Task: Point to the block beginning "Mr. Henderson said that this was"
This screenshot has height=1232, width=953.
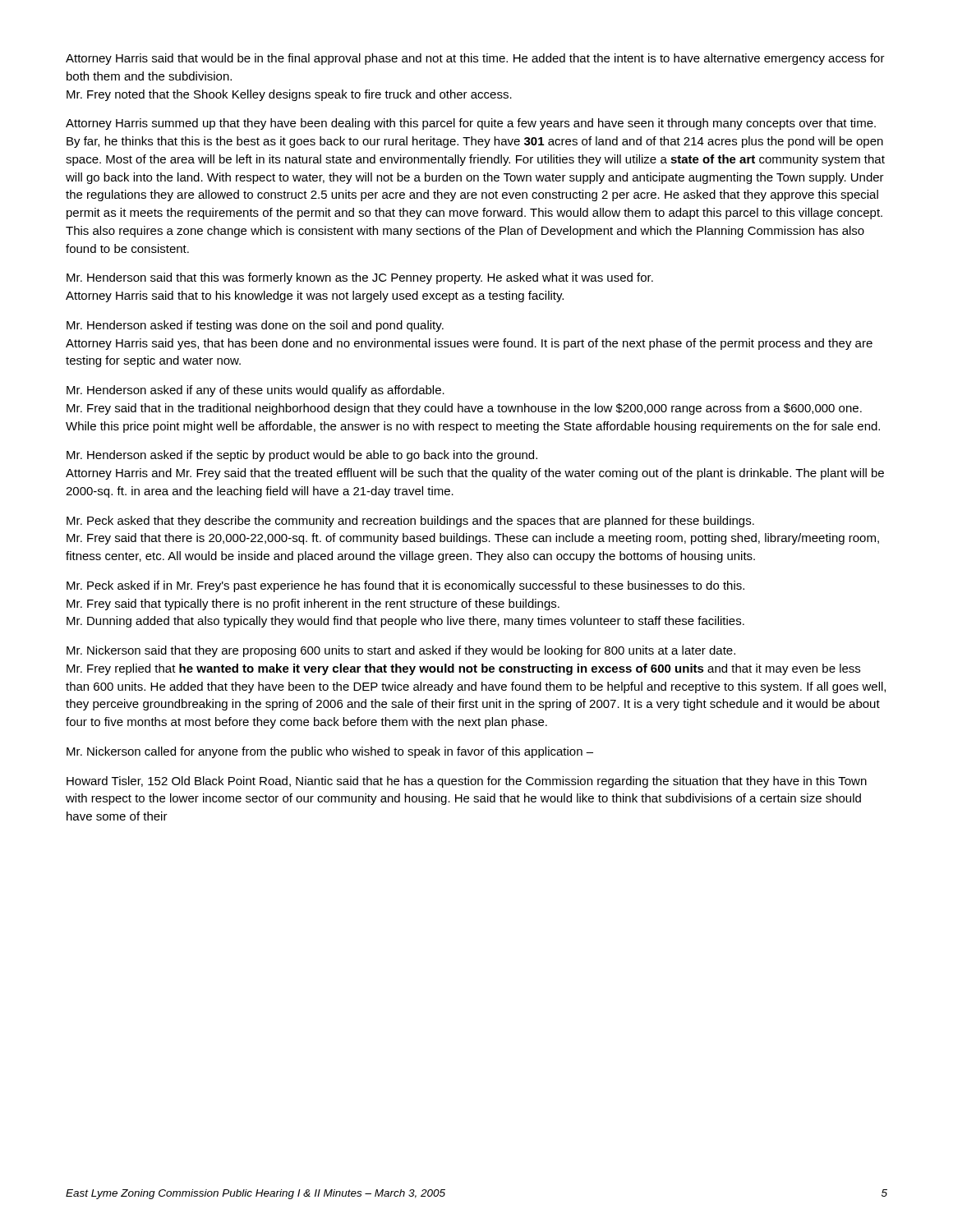Action: click(360, 286)
